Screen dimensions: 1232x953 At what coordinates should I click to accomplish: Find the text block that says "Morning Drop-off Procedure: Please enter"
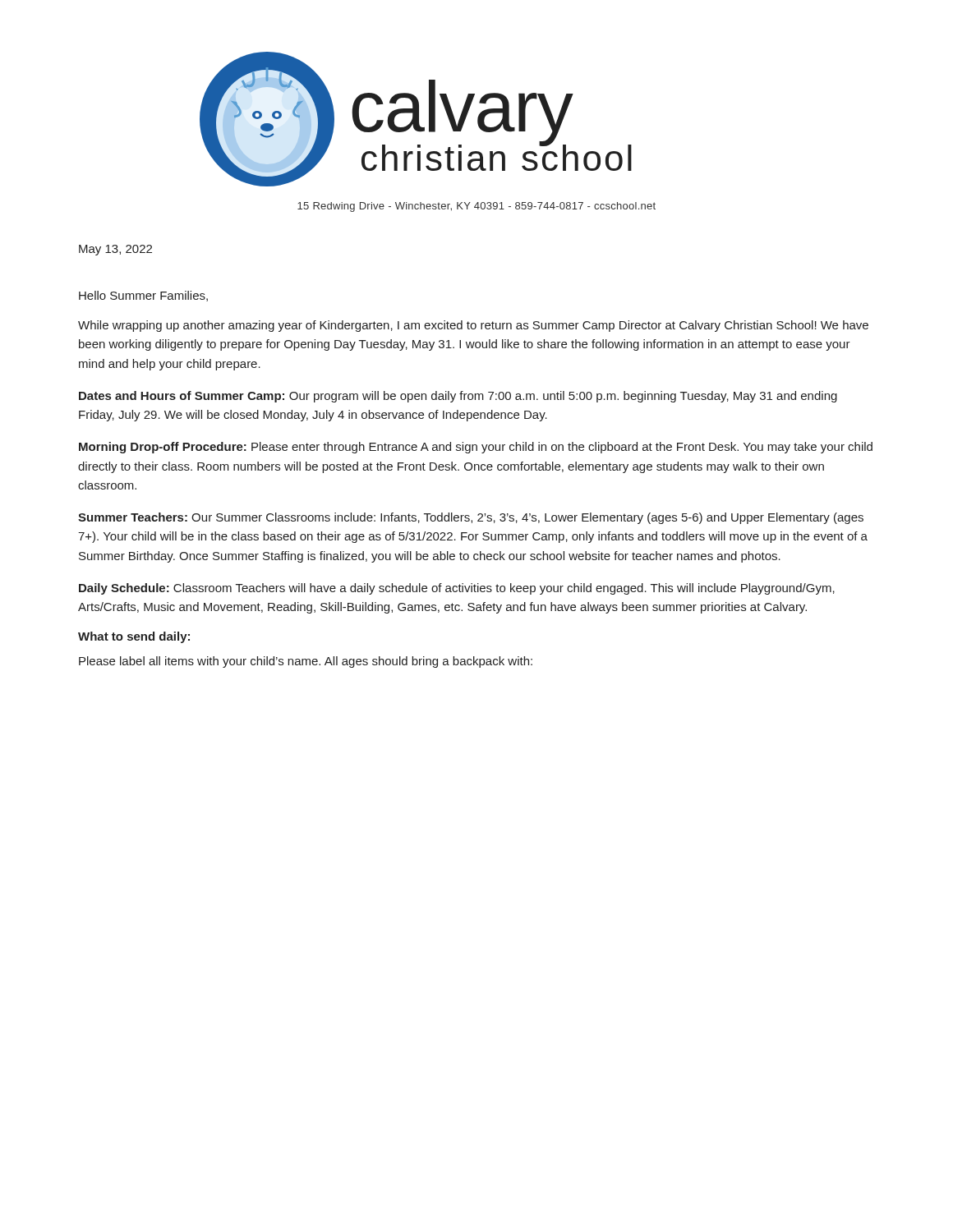(476, 466)
